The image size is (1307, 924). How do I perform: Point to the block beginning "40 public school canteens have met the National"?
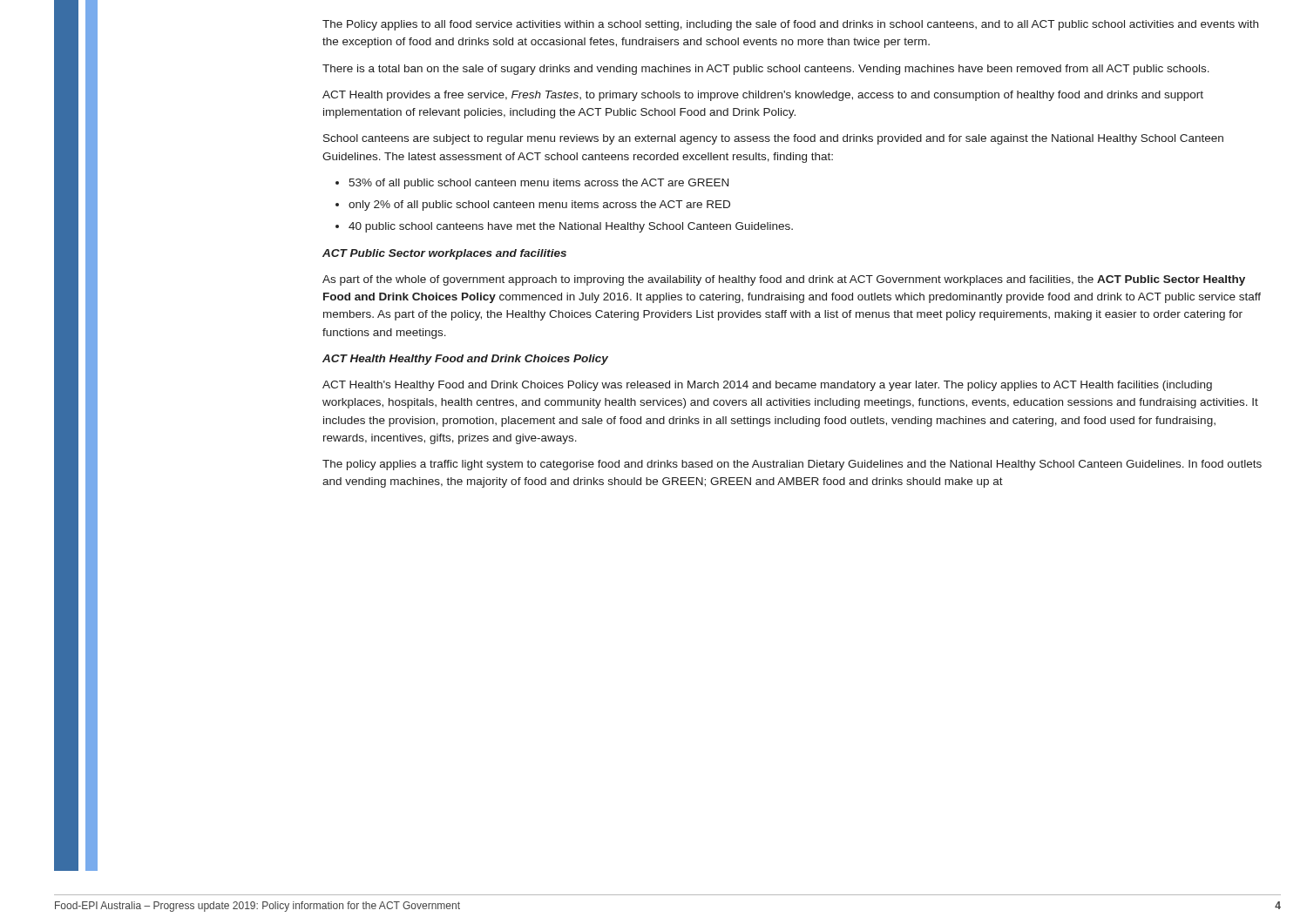(571, 226)
